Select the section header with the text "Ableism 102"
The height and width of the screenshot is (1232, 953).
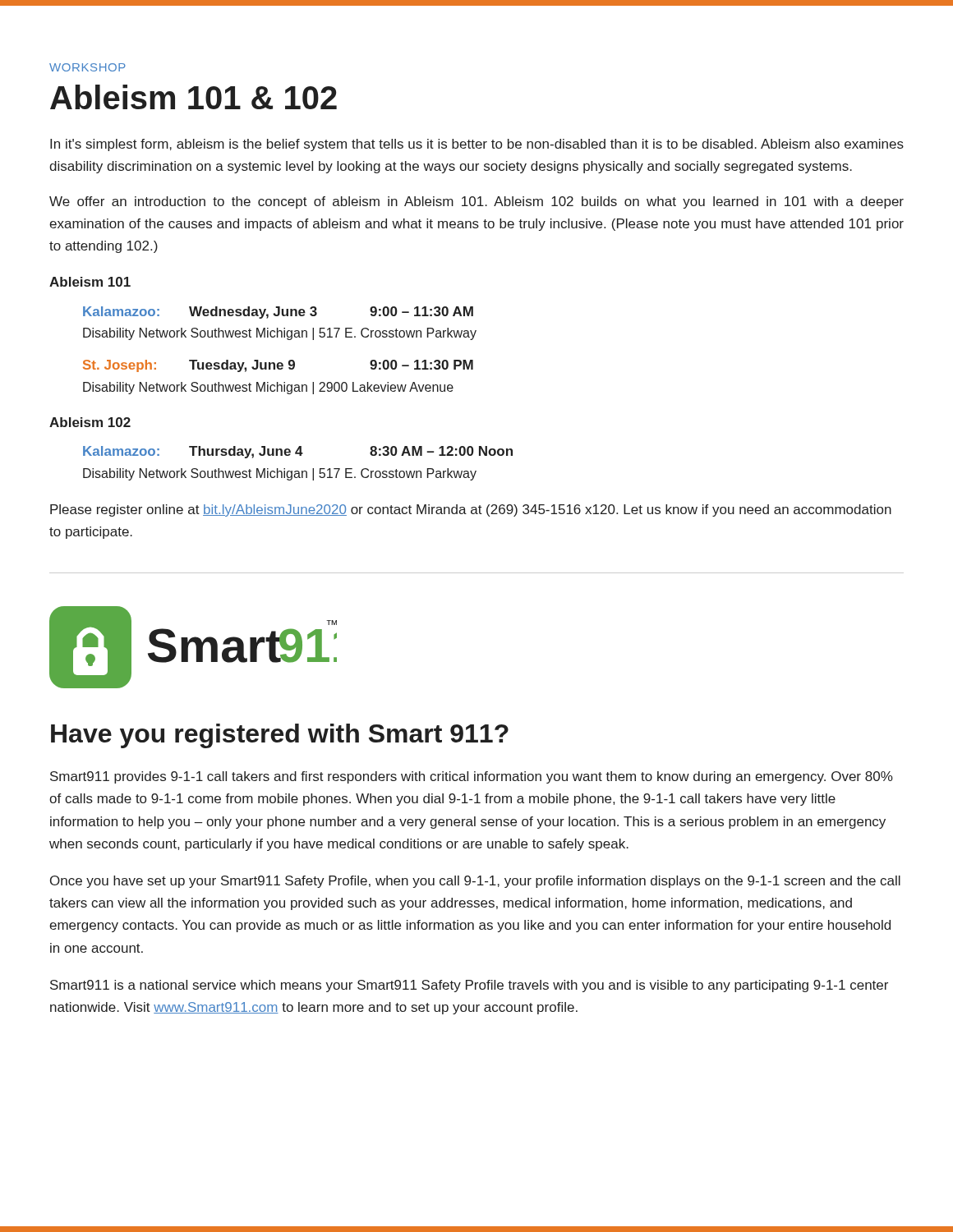(x=90, y=423)
